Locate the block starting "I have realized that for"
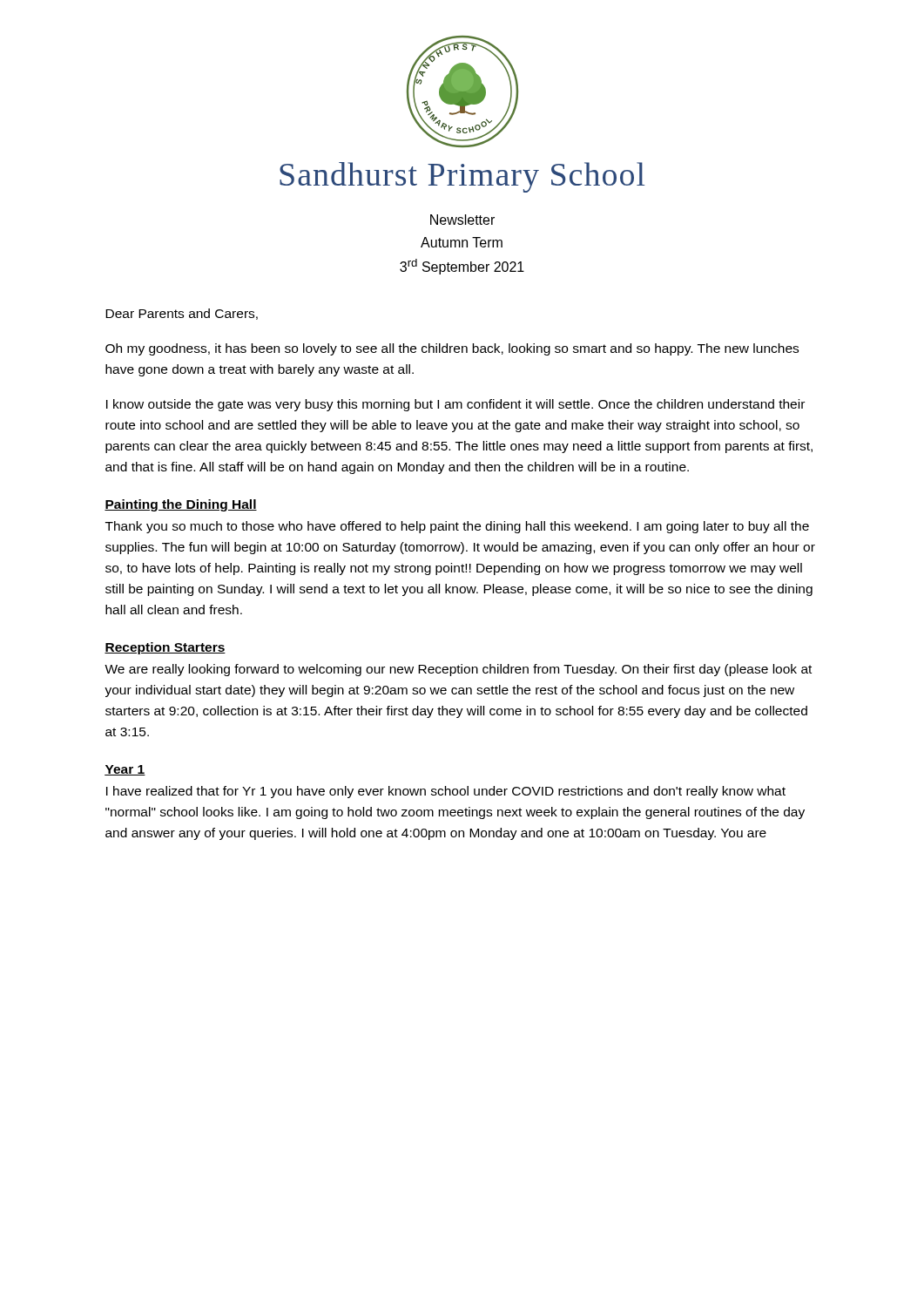This screenshot has height=1307, width=924. click(455, 812)
